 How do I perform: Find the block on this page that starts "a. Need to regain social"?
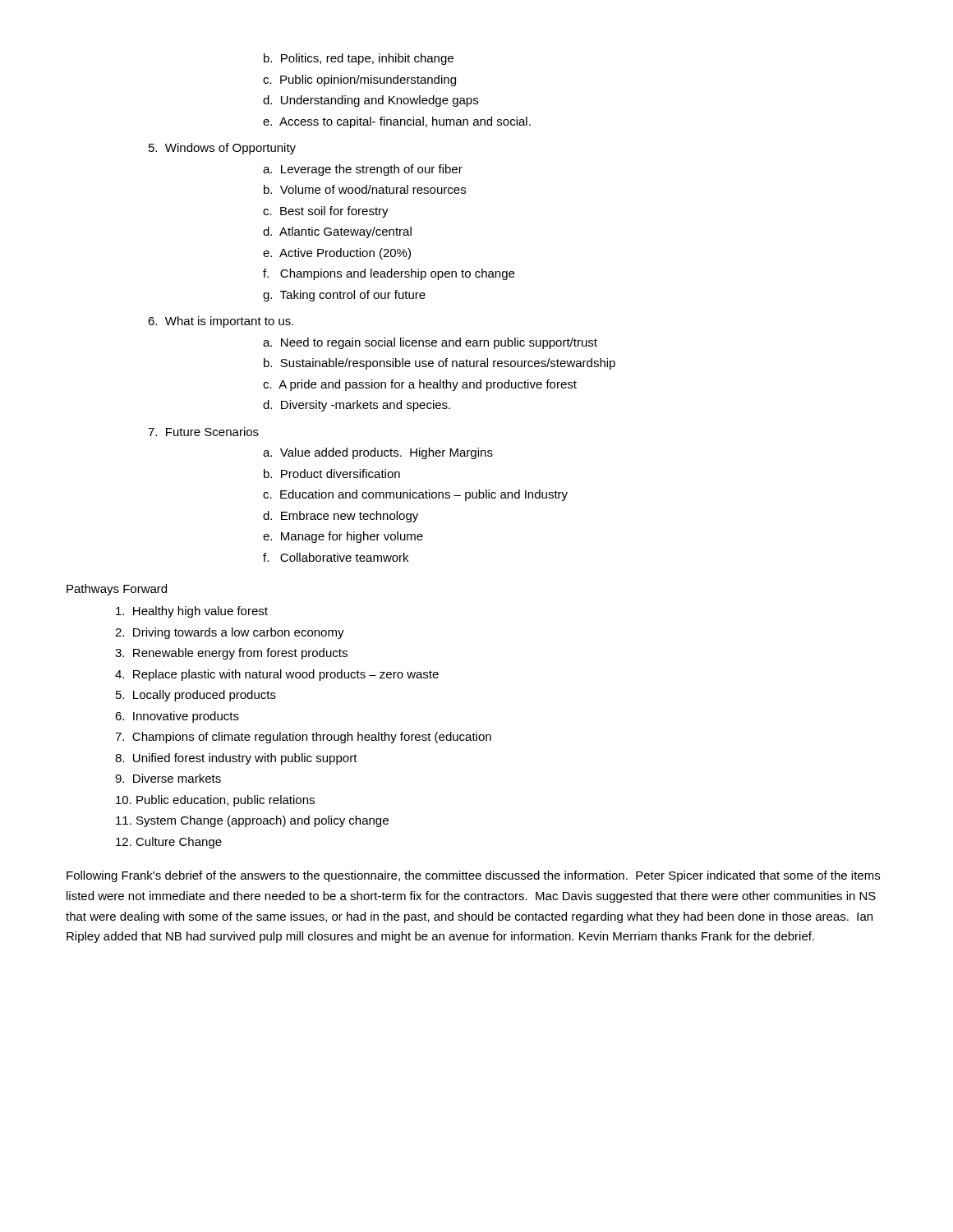tap(430, 342)
